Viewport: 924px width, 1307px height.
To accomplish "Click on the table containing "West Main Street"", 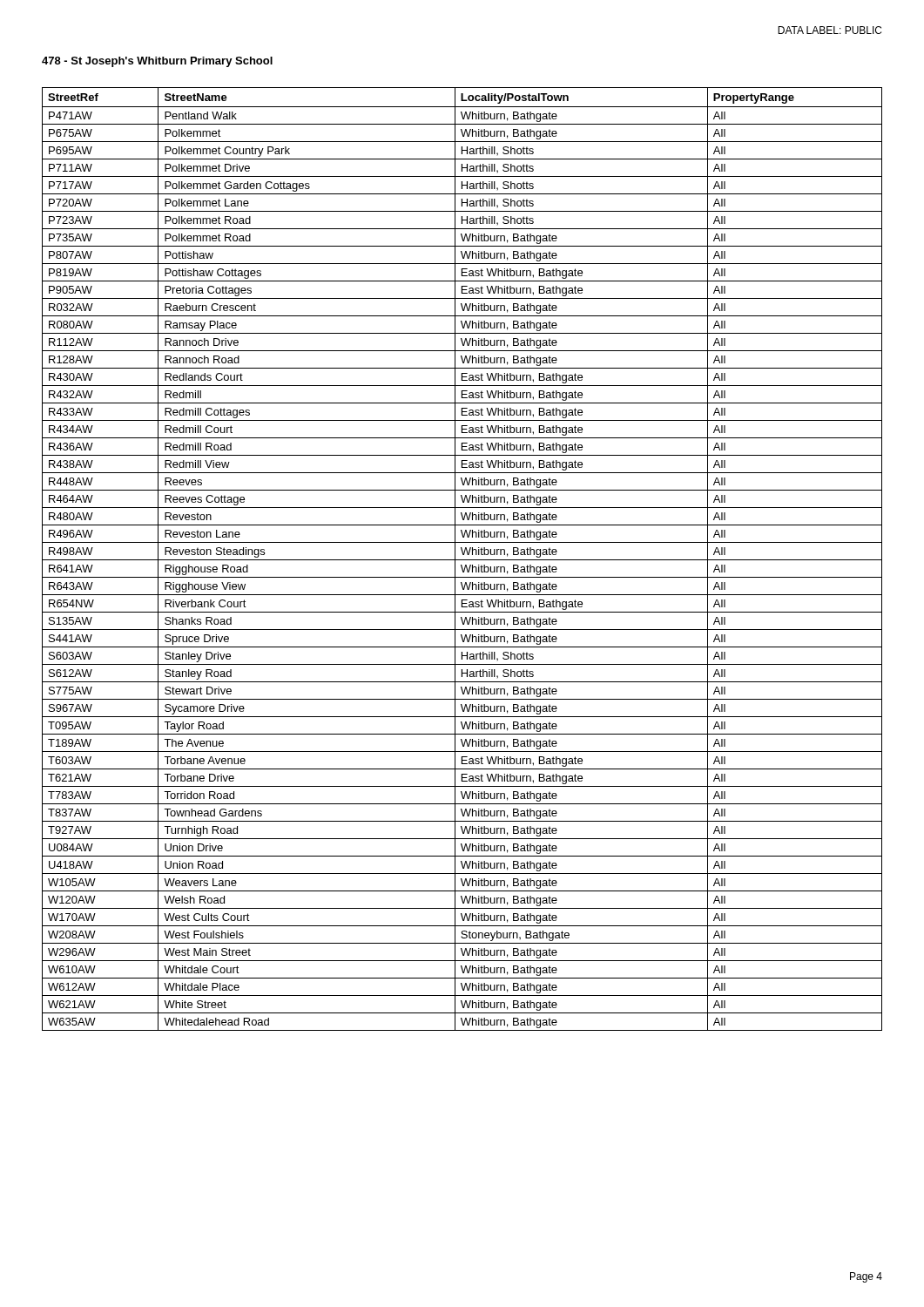I will click(x=462, y=559).
